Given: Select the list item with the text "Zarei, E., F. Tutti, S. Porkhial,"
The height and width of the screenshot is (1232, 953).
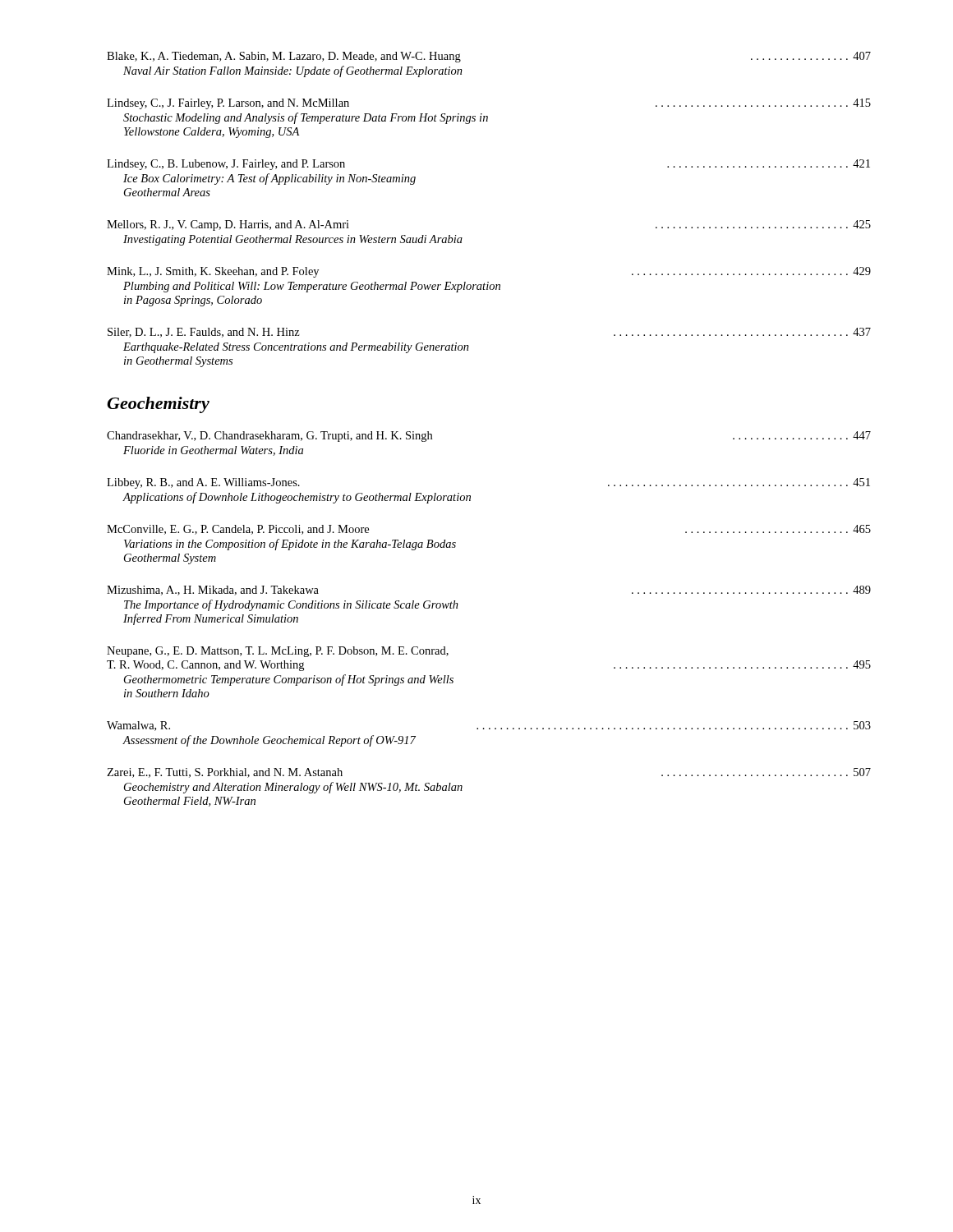Looking at the screenshot, I should point(221,772).
